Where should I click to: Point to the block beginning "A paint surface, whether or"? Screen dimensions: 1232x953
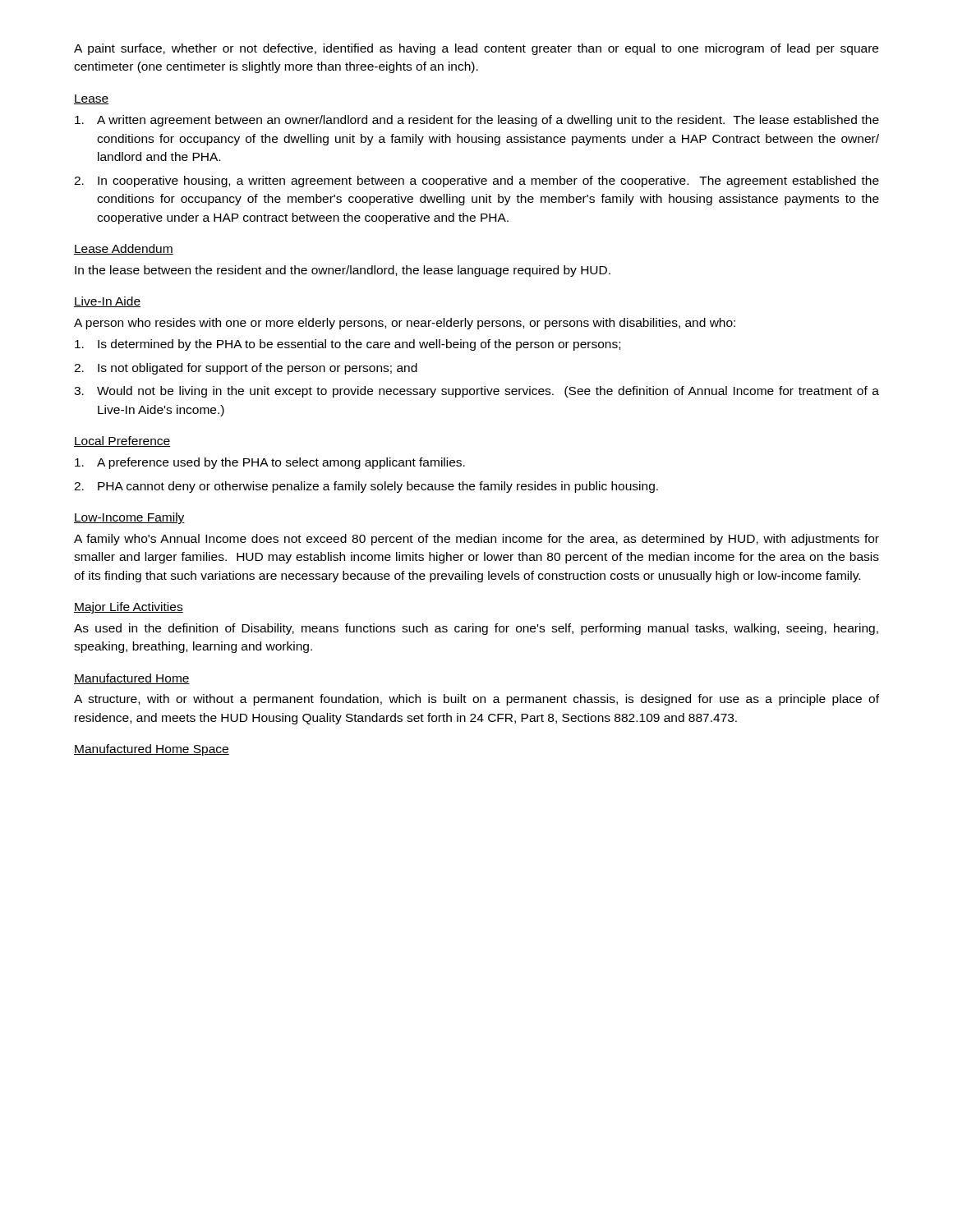click(x=476, y=57)
